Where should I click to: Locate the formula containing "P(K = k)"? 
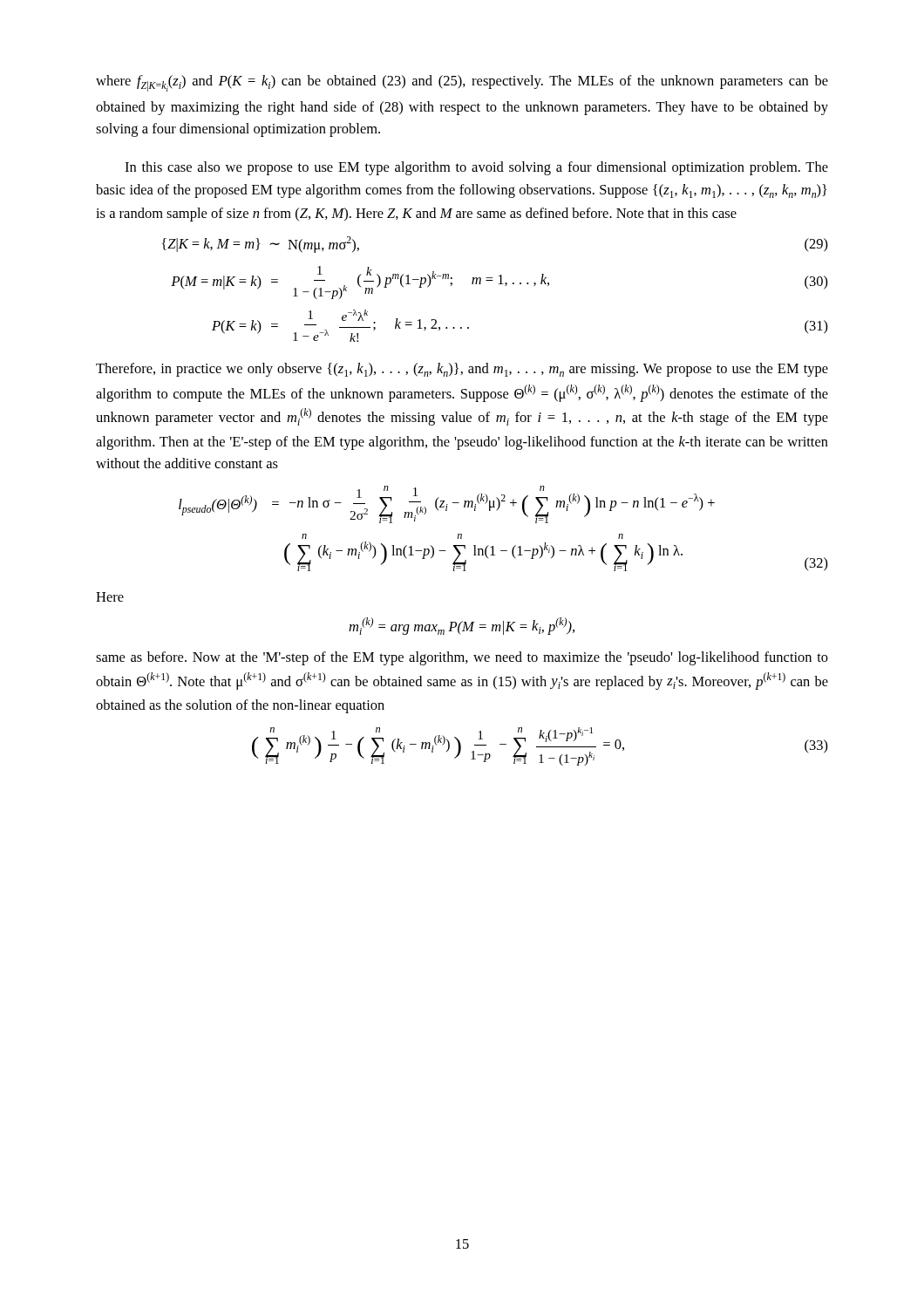(x=462, y=326)
